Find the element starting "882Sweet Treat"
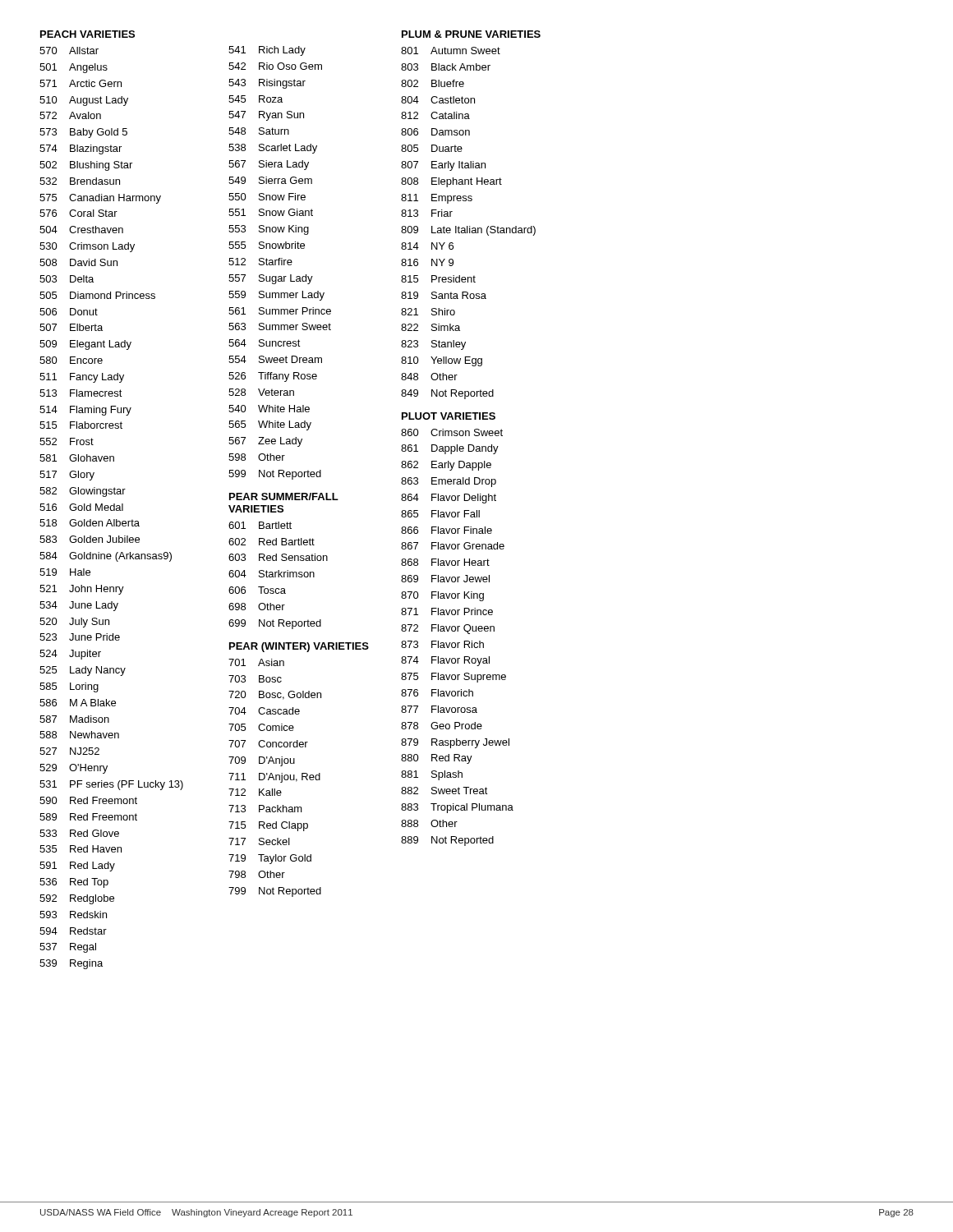The height and width of the screenshot is (1232, 953). (444, 791)
